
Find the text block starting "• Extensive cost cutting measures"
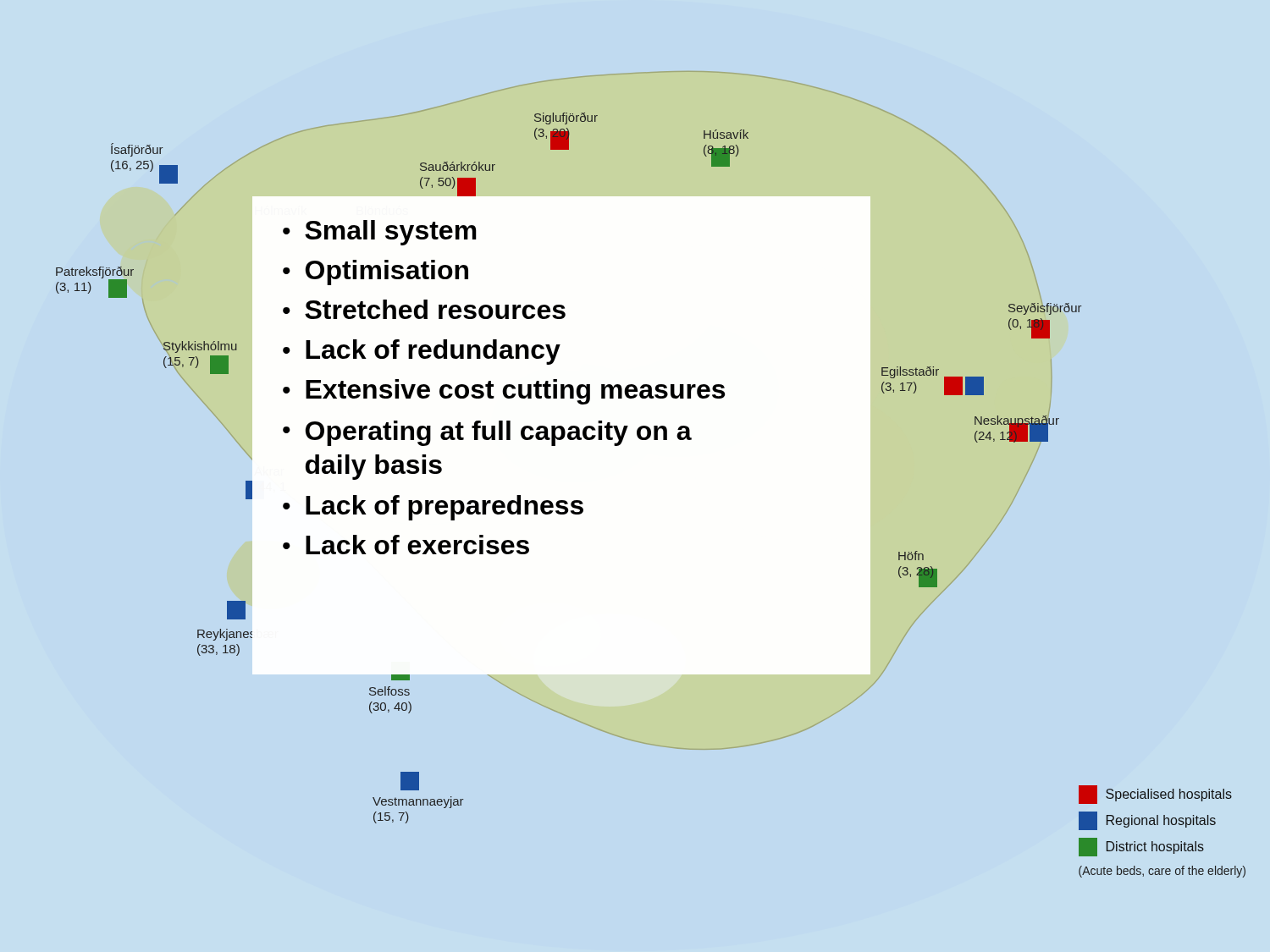pyautogui.click(x=504, y=390)
